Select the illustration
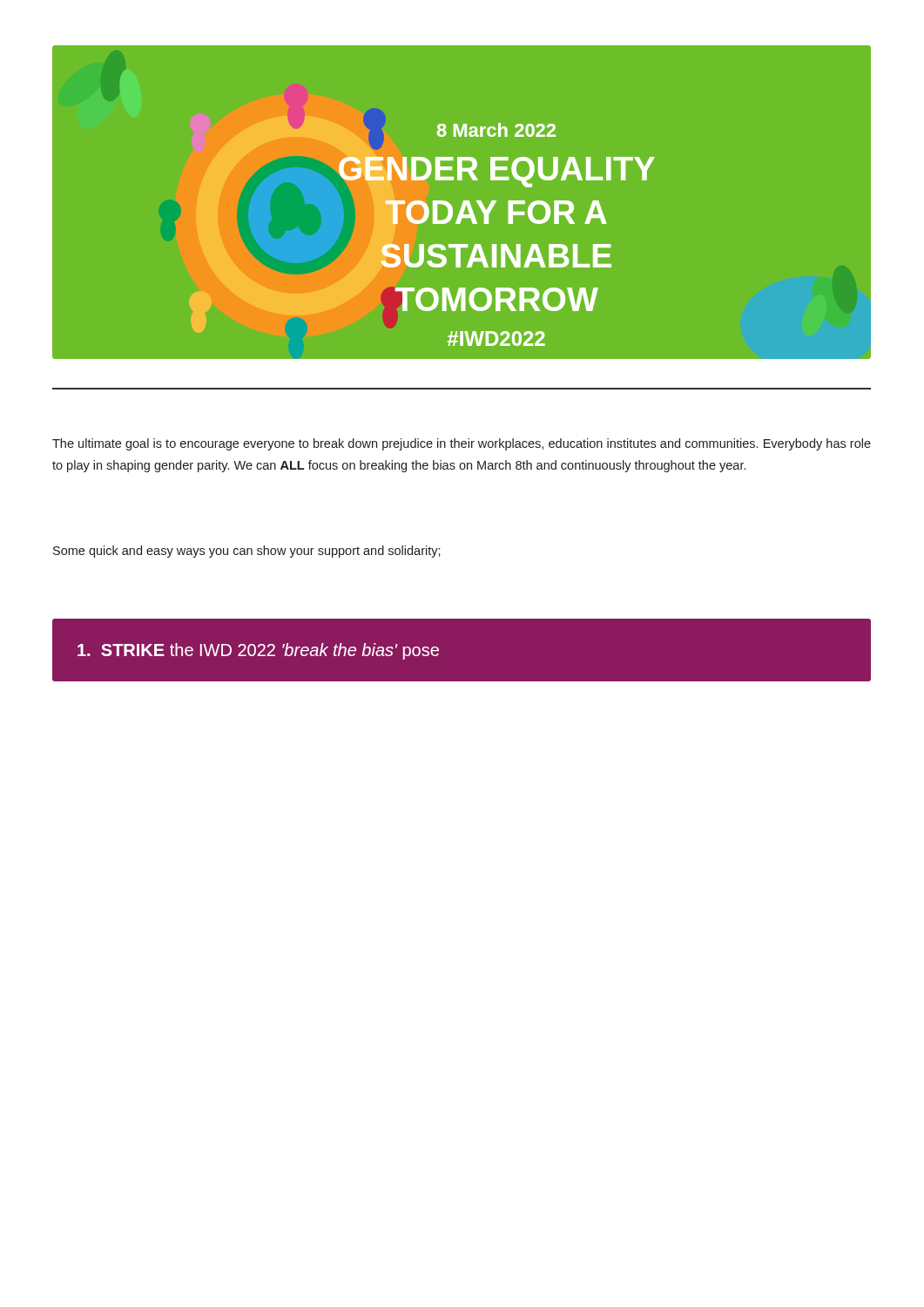Viewport: 924px width, 1307px height. (x=462, y=202)
